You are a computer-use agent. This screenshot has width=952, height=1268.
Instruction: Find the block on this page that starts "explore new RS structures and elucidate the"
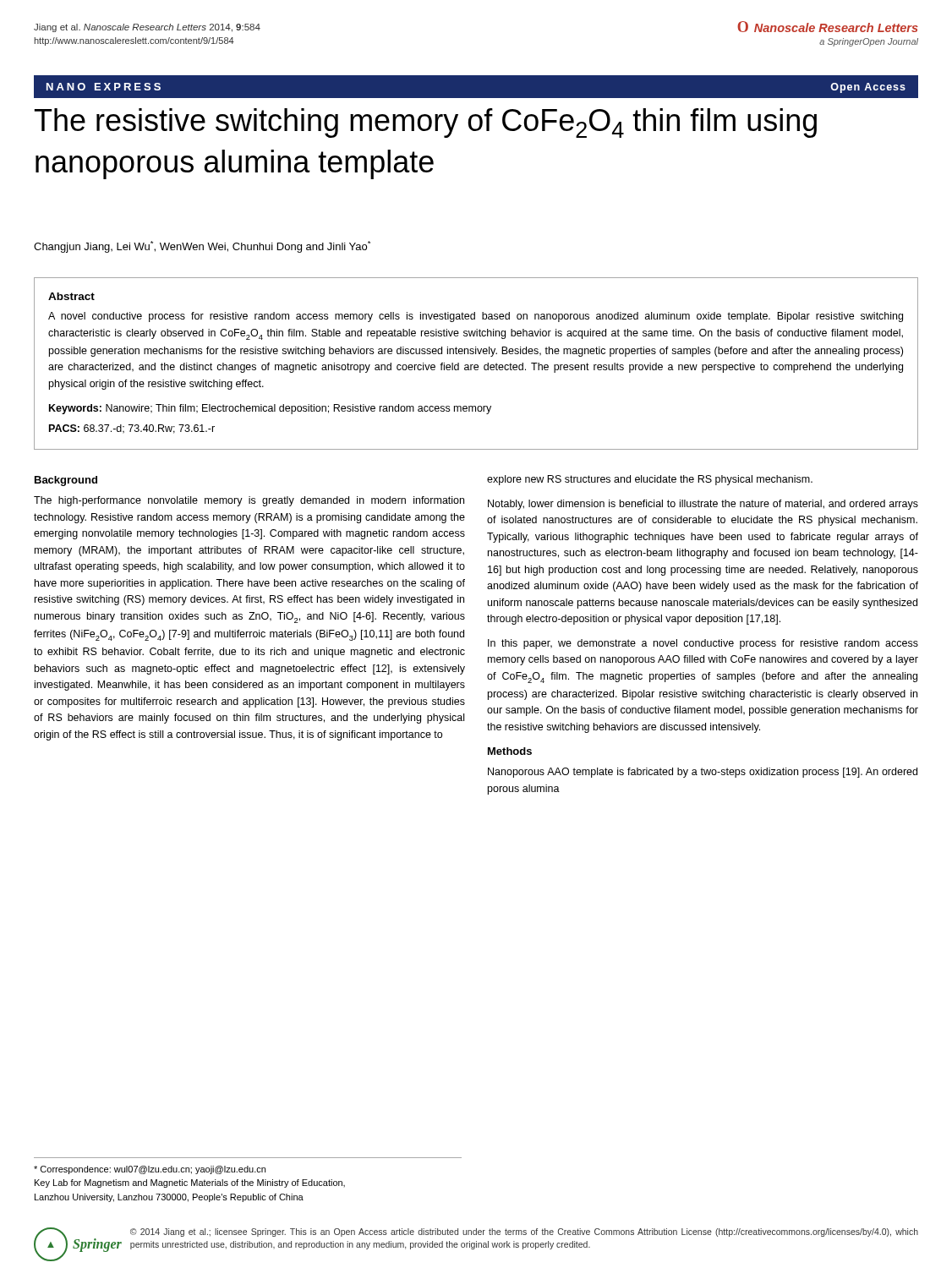click(x=650, y=479)
